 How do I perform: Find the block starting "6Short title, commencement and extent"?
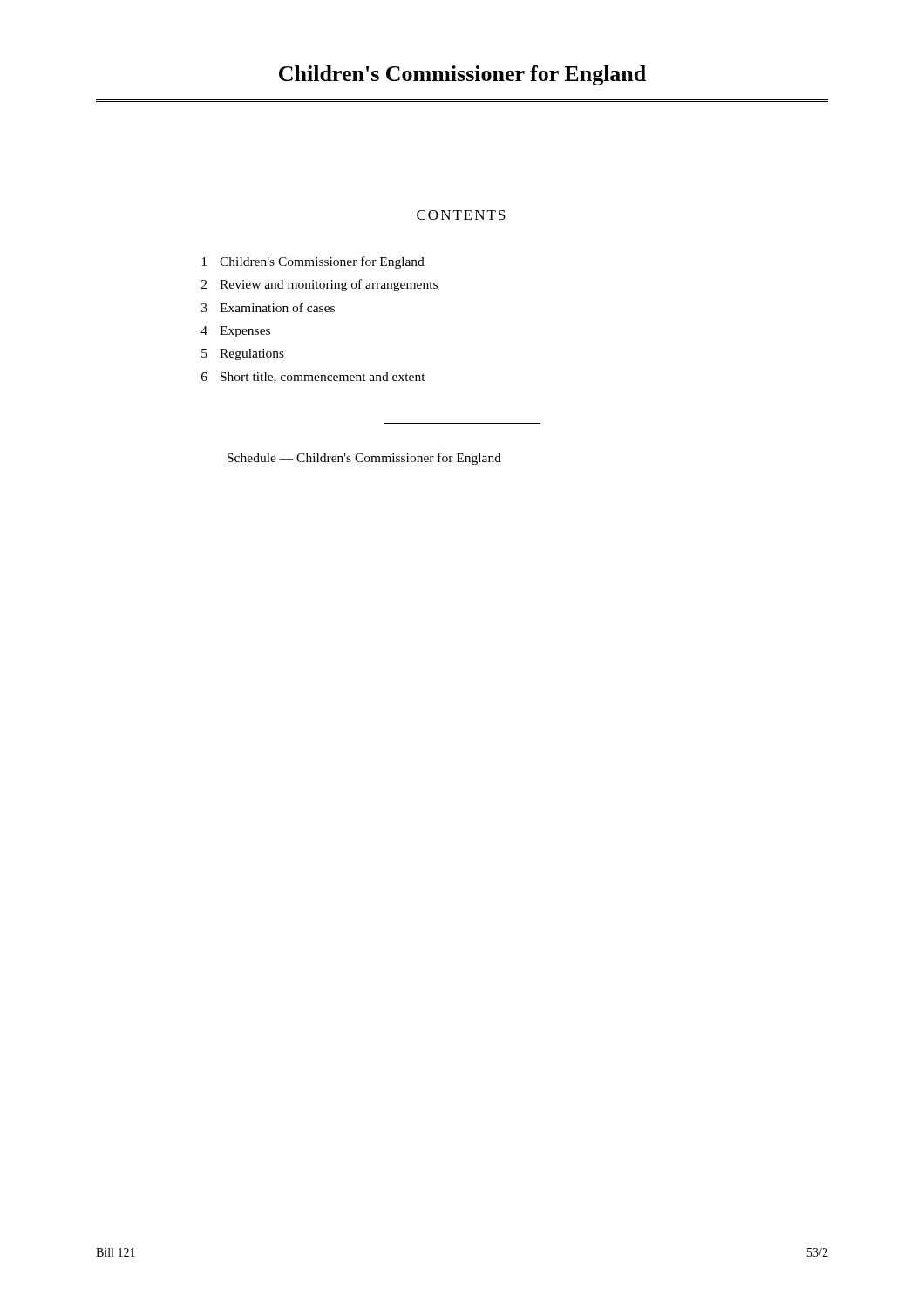tap(308, 377)
